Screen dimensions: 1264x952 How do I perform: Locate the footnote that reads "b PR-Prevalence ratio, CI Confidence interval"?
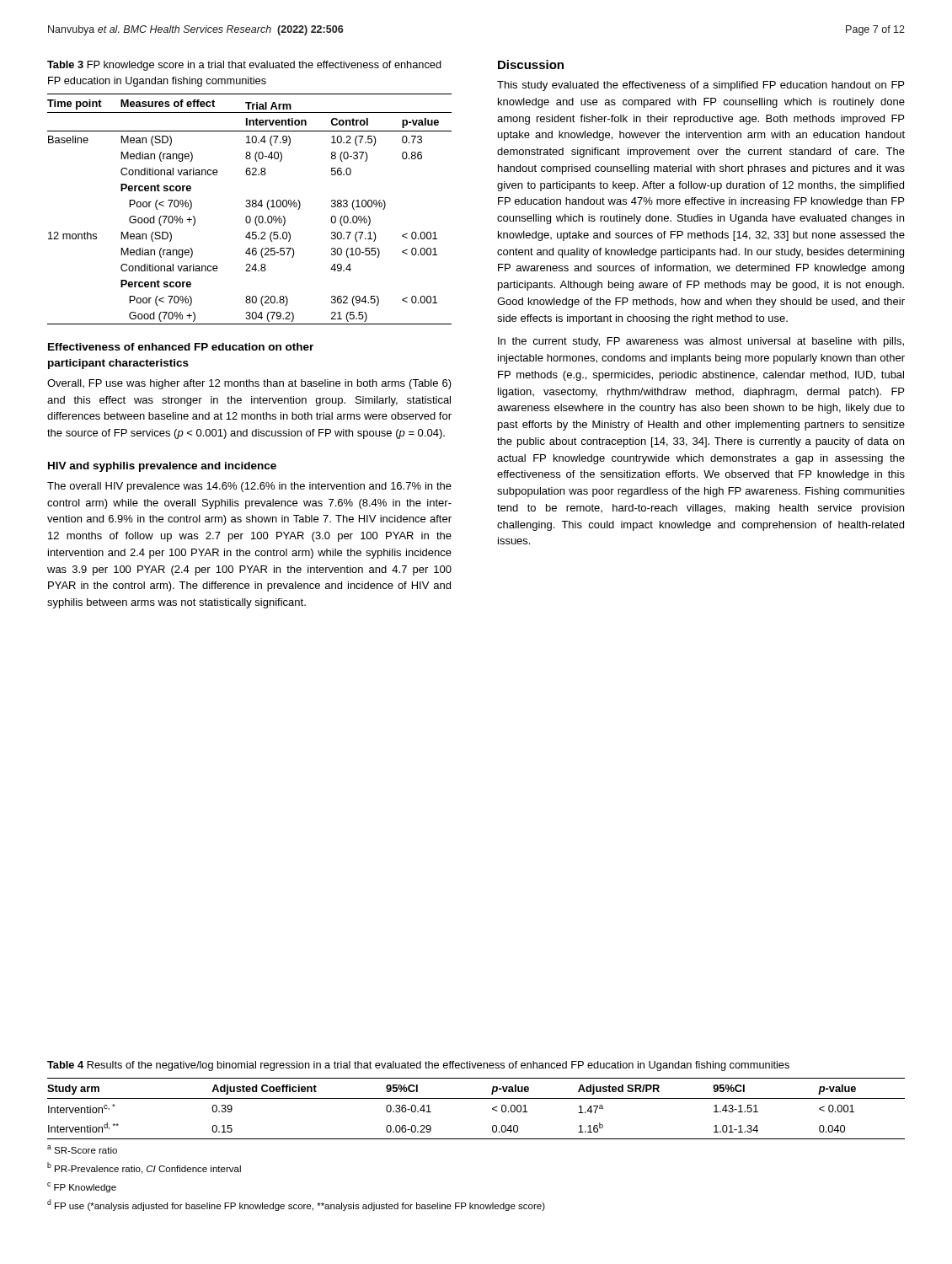[x=144, y=1167]
